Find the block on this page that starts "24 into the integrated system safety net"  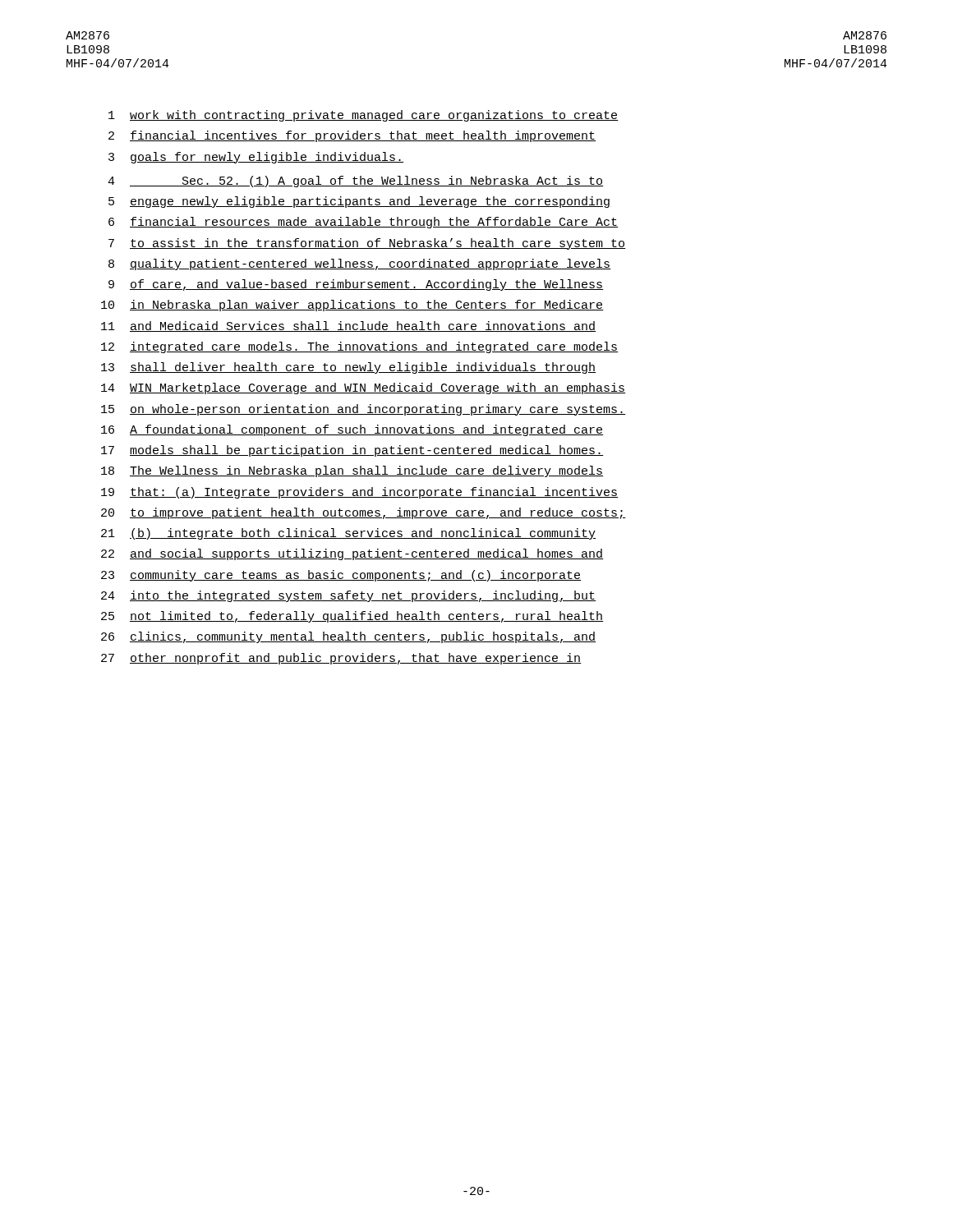tap(476, 597)
